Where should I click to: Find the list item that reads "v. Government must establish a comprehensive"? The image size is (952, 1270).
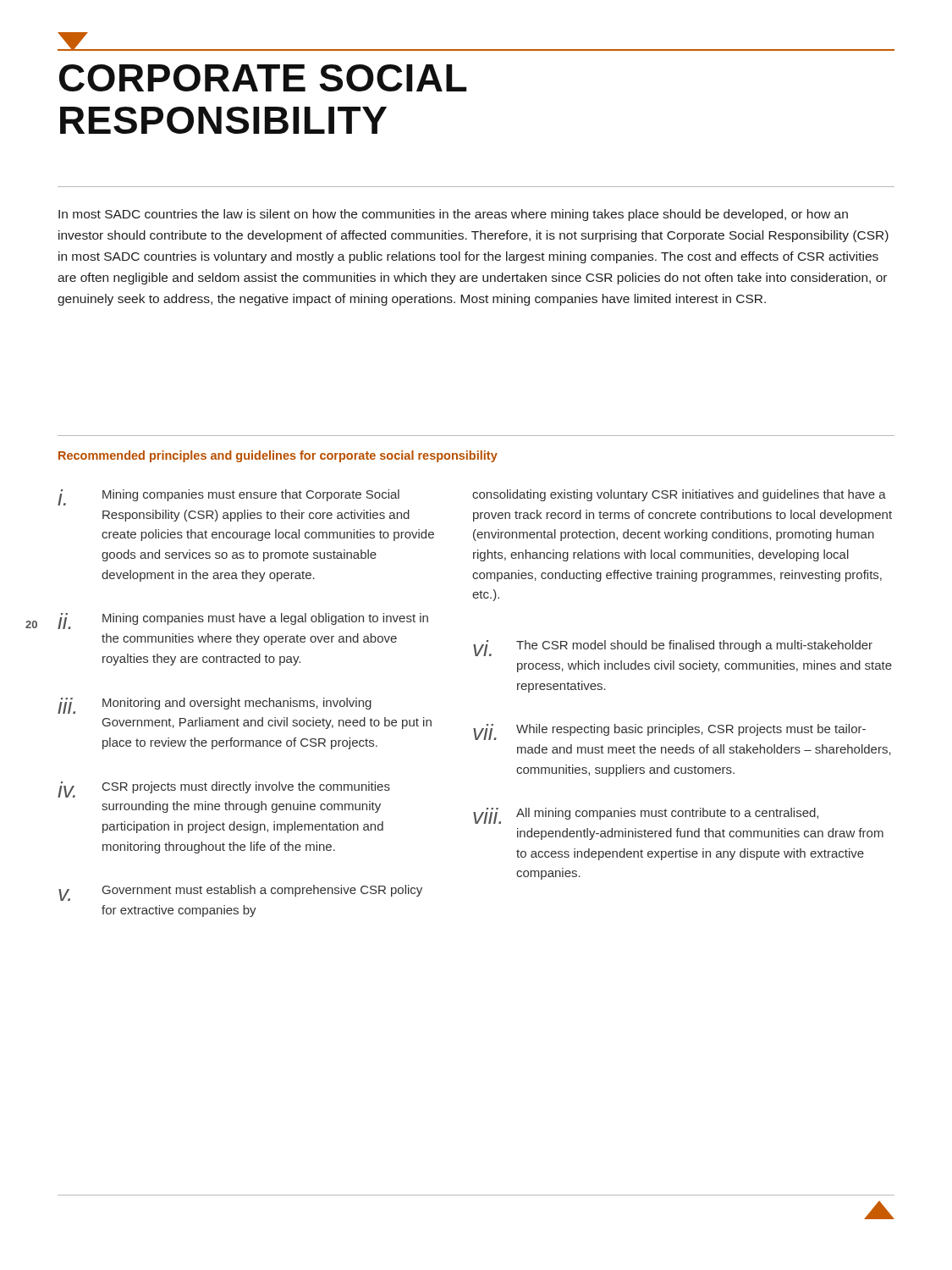click(248, 900)
